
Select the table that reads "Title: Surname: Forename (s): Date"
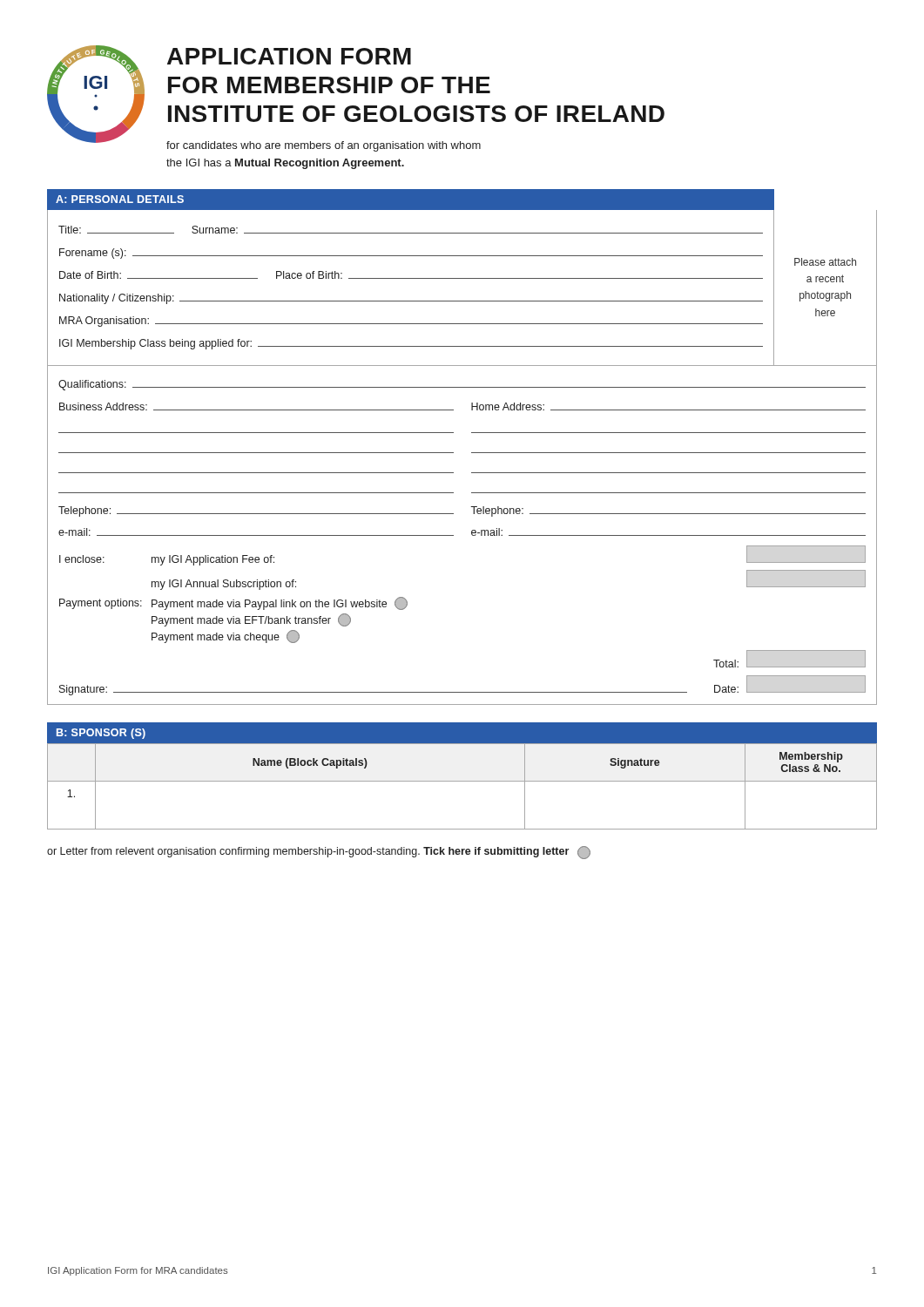[462, 288]
